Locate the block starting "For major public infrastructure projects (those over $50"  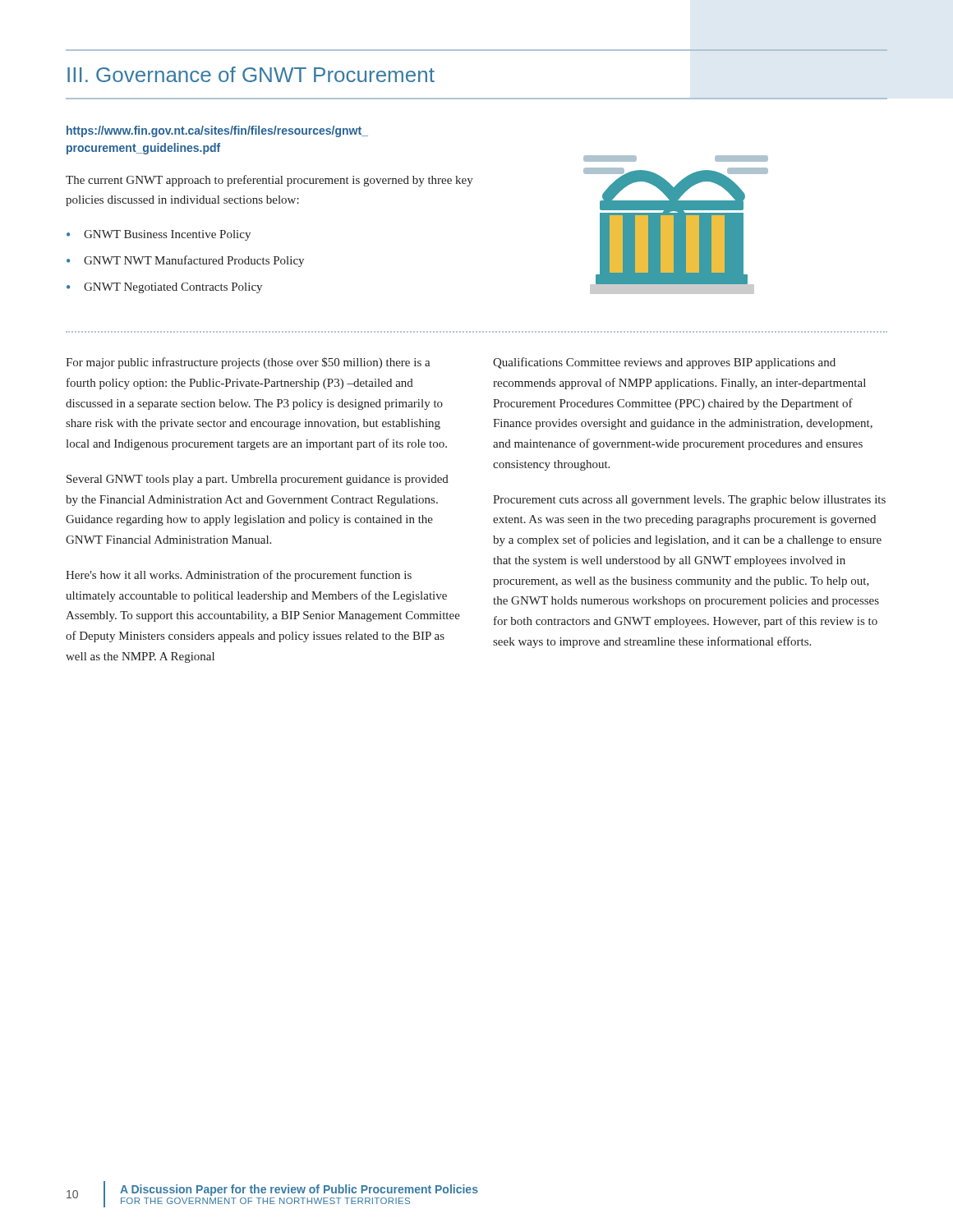(257, 403)
